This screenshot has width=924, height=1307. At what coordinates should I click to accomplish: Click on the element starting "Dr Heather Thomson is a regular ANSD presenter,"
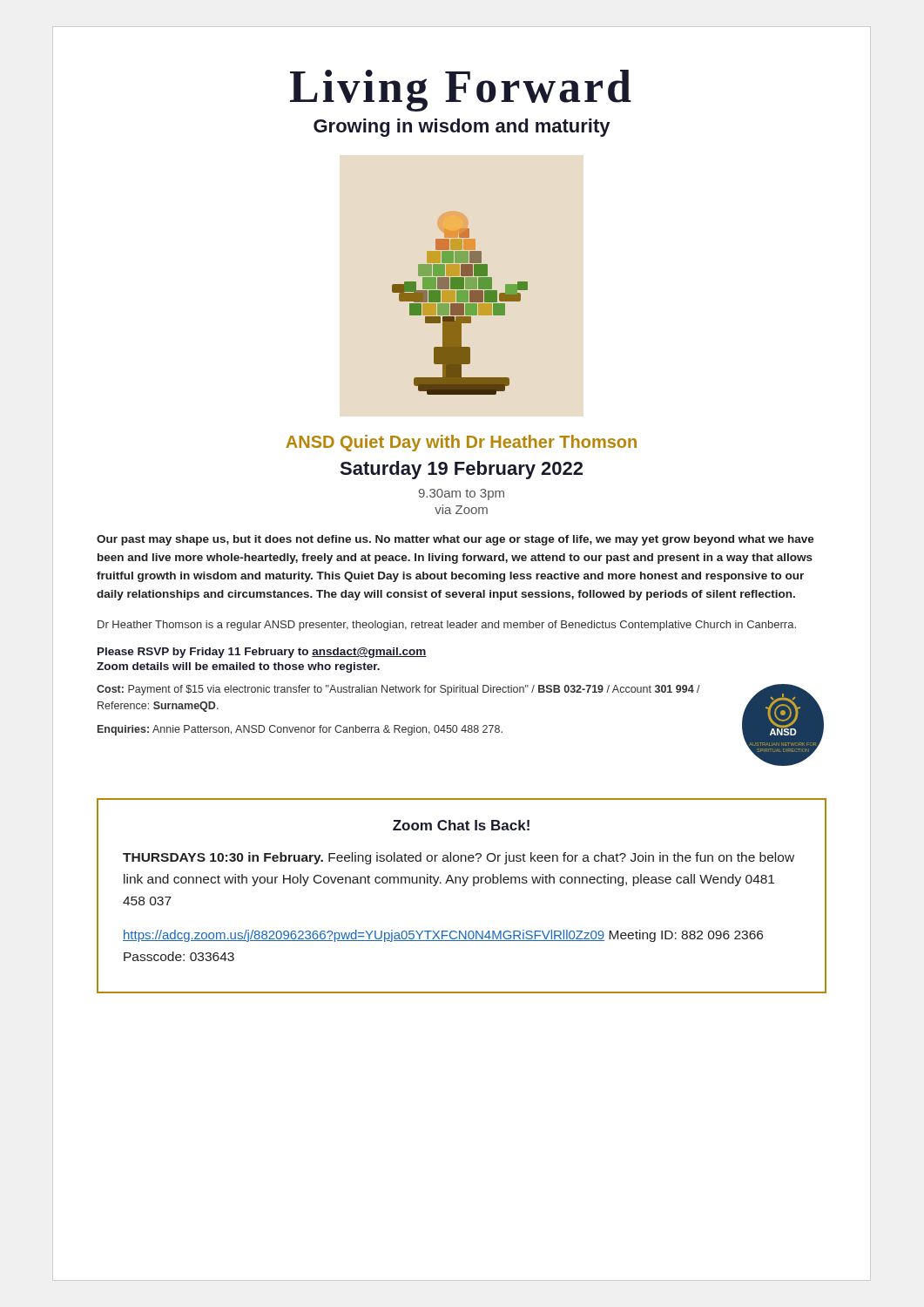(x=462, y=624)
